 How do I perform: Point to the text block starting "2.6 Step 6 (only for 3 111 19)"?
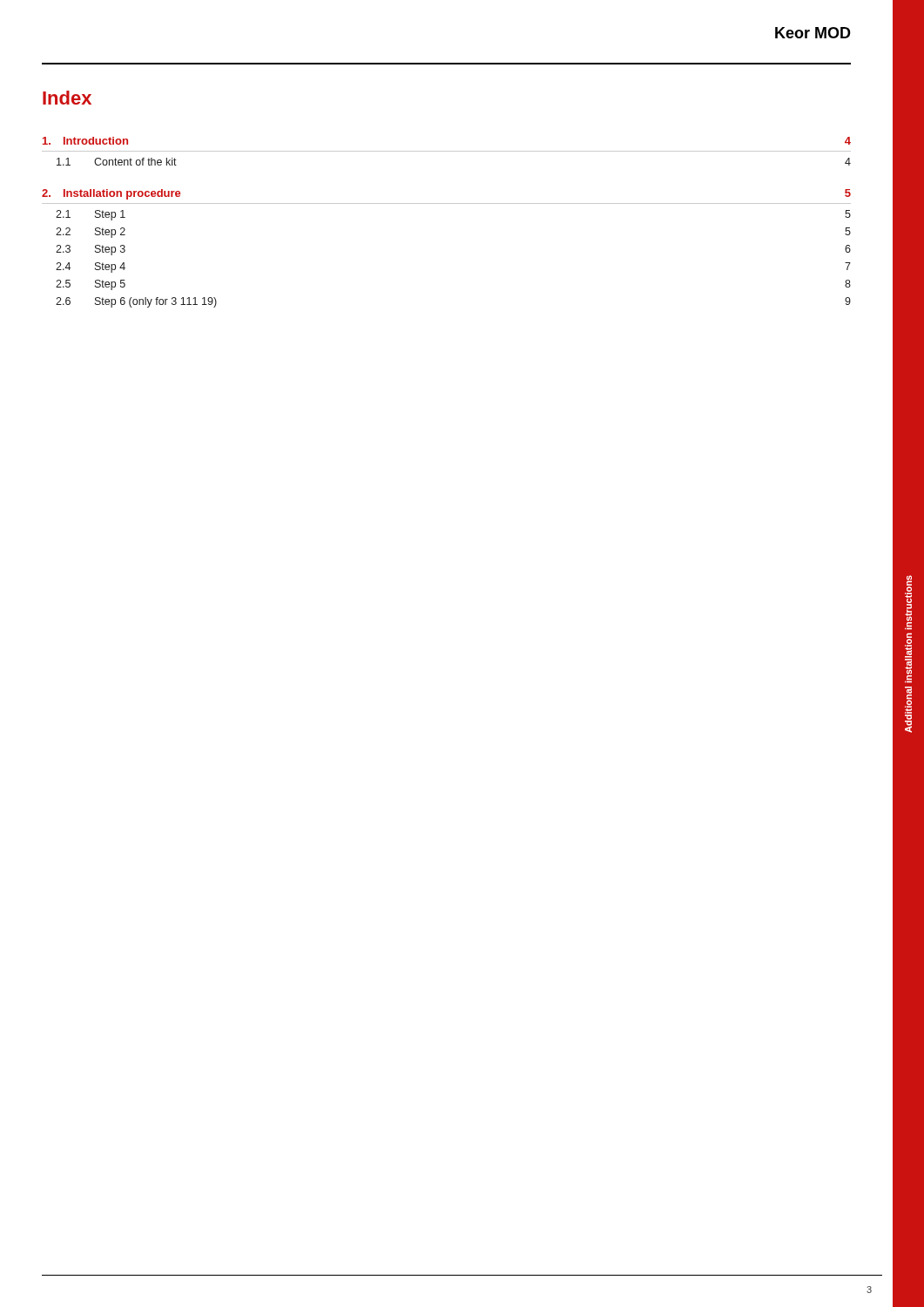tap(159, 302)
